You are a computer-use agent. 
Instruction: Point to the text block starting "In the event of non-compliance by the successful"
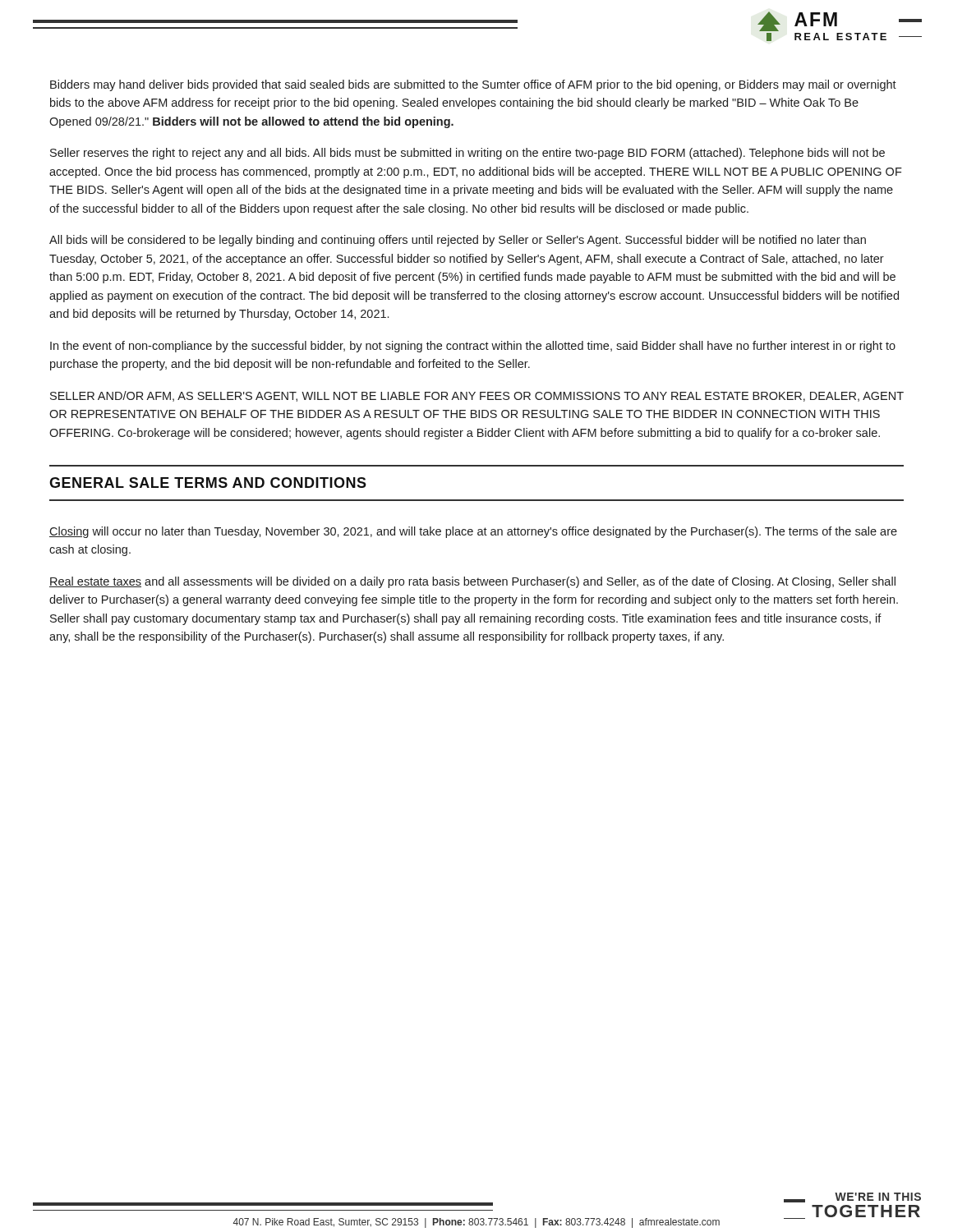pos(472,355)
